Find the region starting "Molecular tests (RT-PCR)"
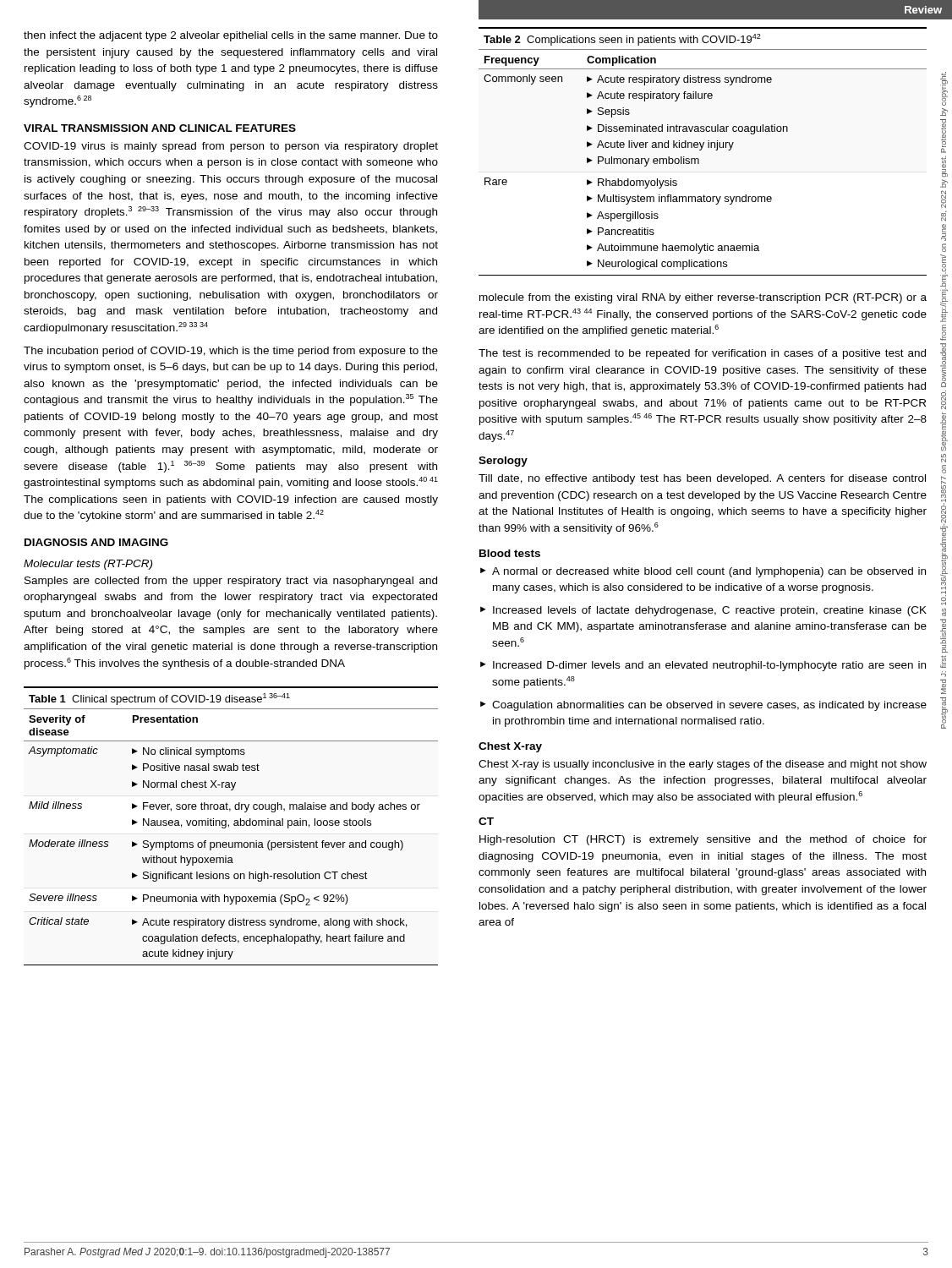952x1268 pixels. [x=88, y=563]
